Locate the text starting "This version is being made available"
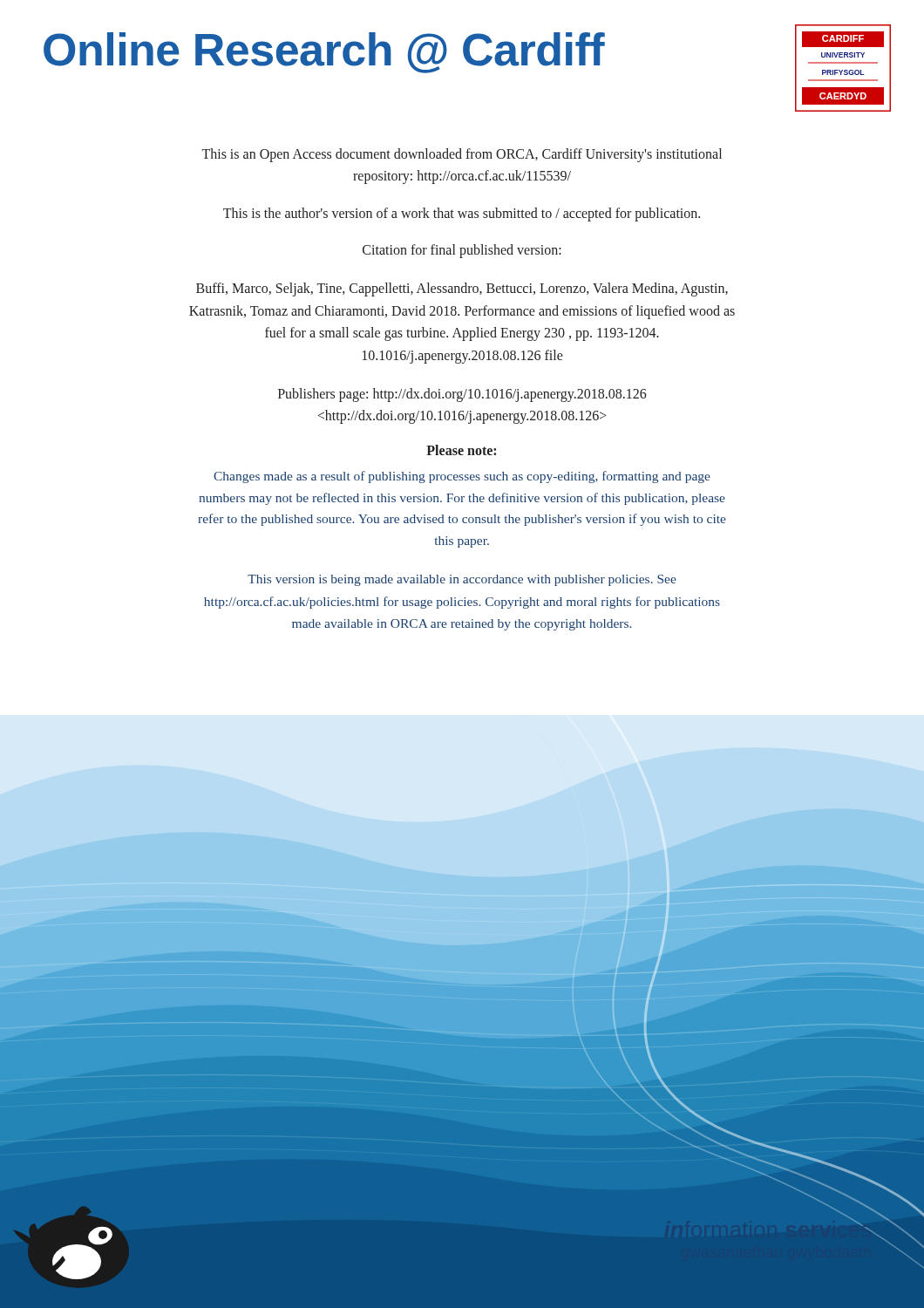The image size is (924, 1308). [462, 601]
